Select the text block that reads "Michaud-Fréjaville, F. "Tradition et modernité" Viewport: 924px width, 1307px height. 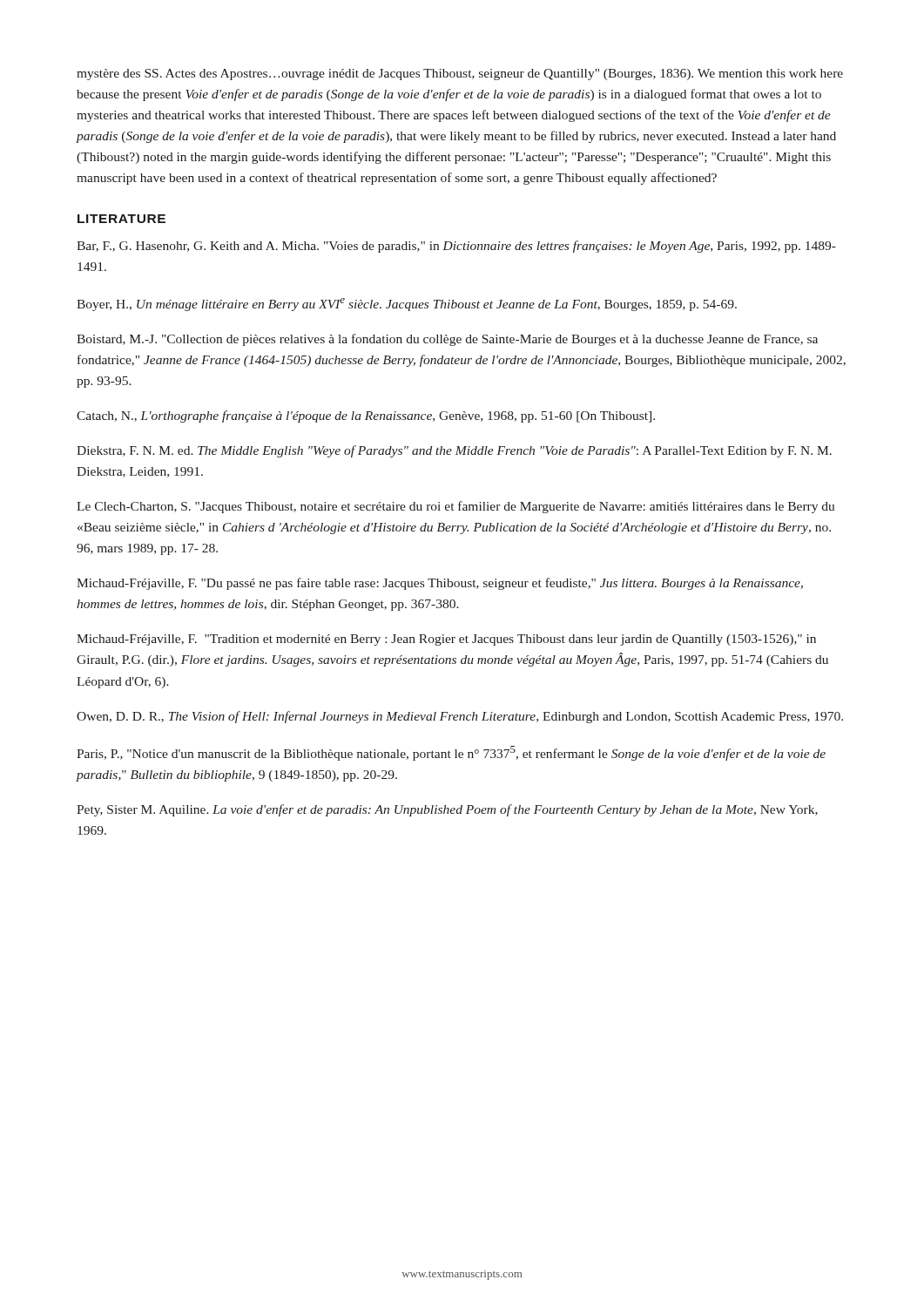[x=453, y=660]
